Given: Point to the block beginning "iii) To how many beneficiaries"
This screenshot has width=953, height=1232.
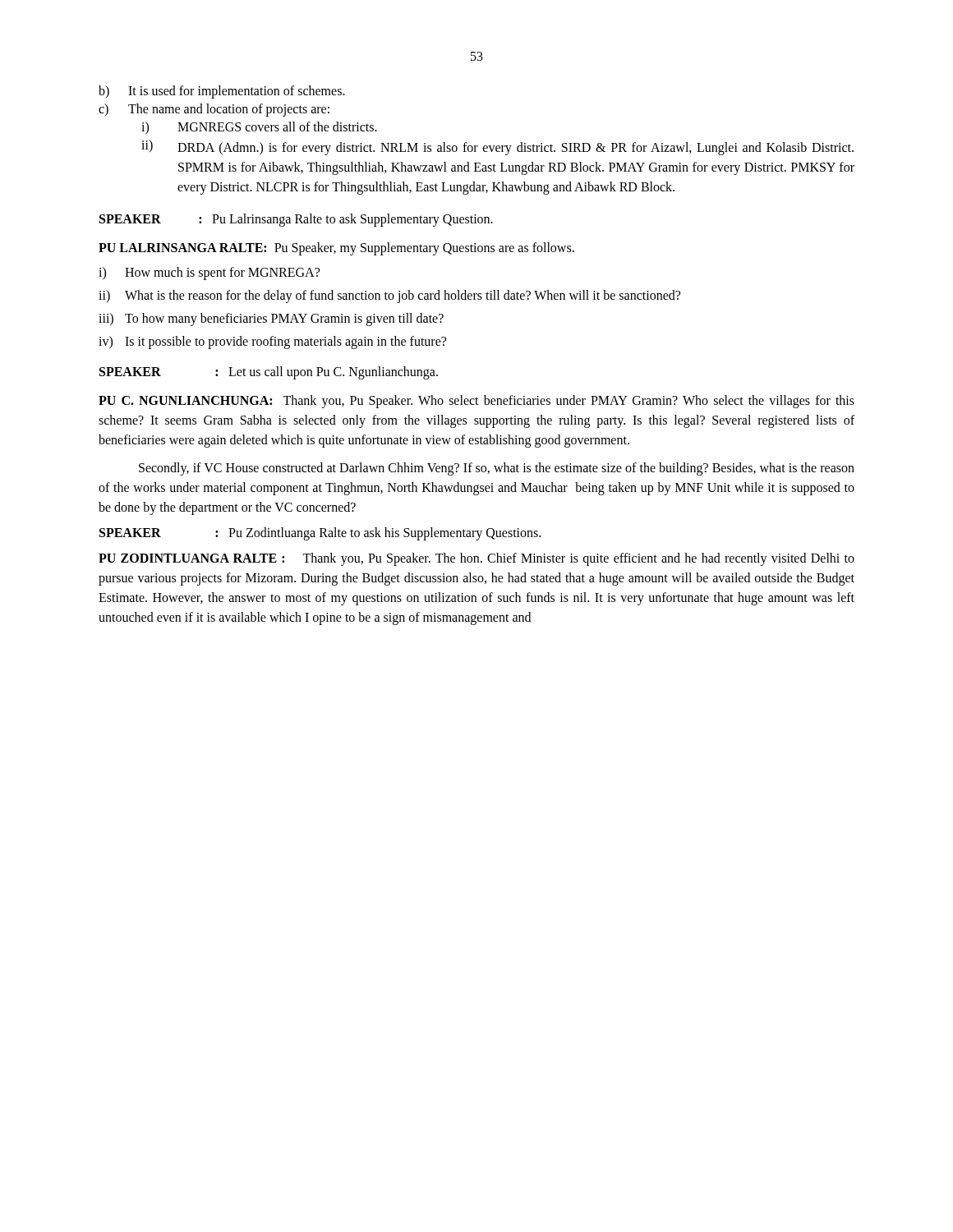Looking at the screenshot, I should pos(271,319).
